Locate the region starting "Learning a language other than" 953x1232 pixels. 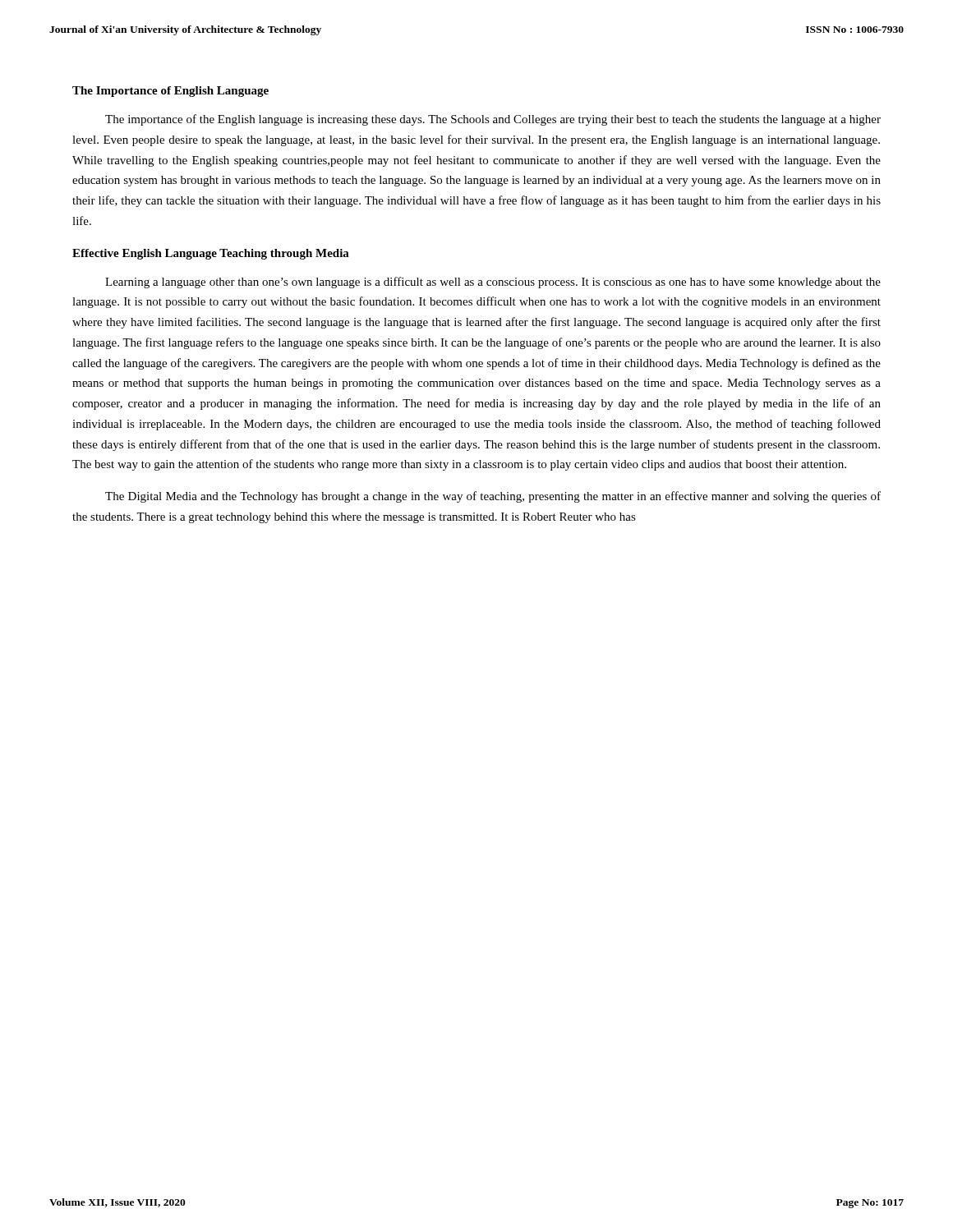coord(476,373)
